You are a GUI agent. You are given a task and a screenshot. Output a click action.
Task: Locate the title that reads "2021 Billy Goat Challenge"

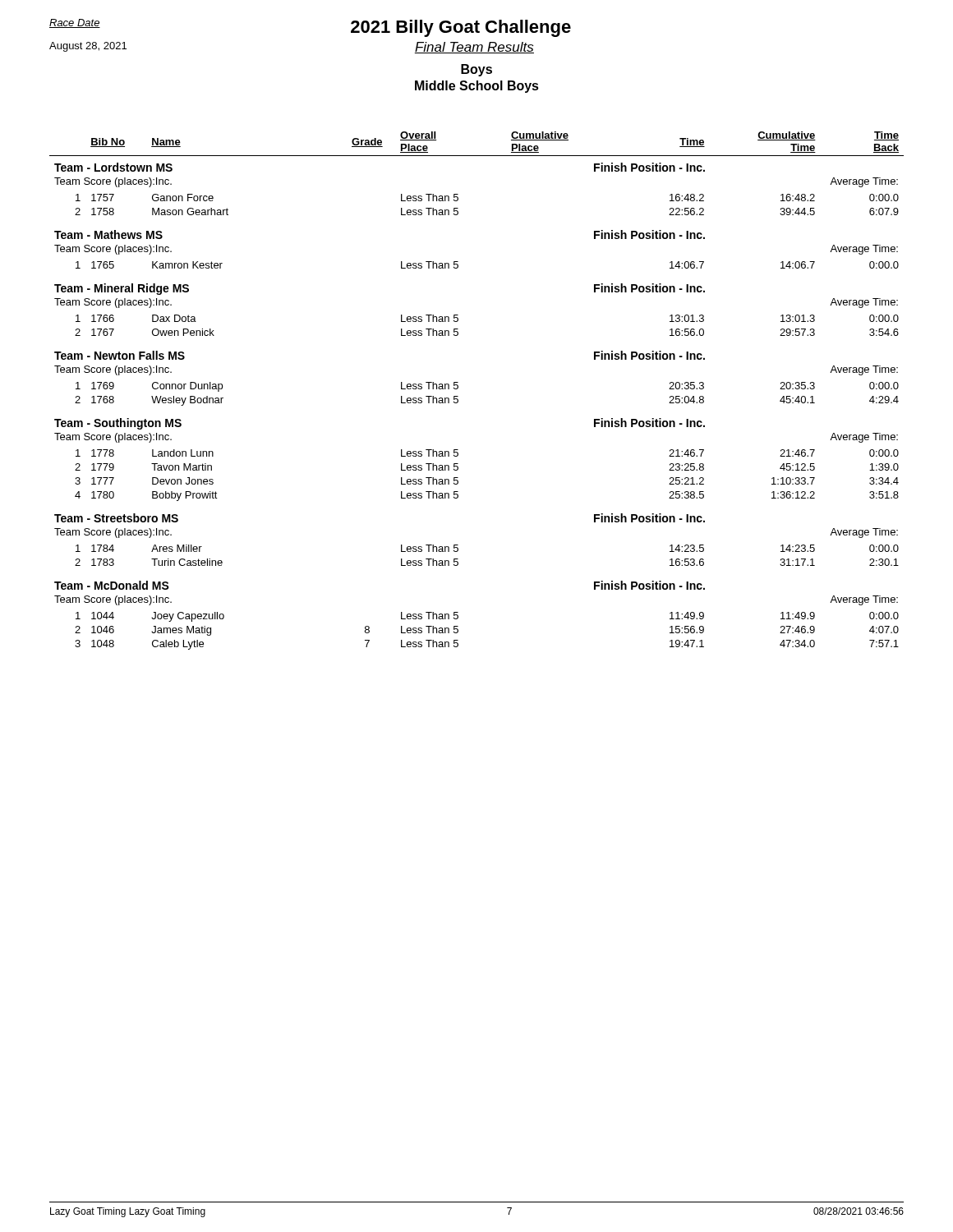[x=461, y=27]
